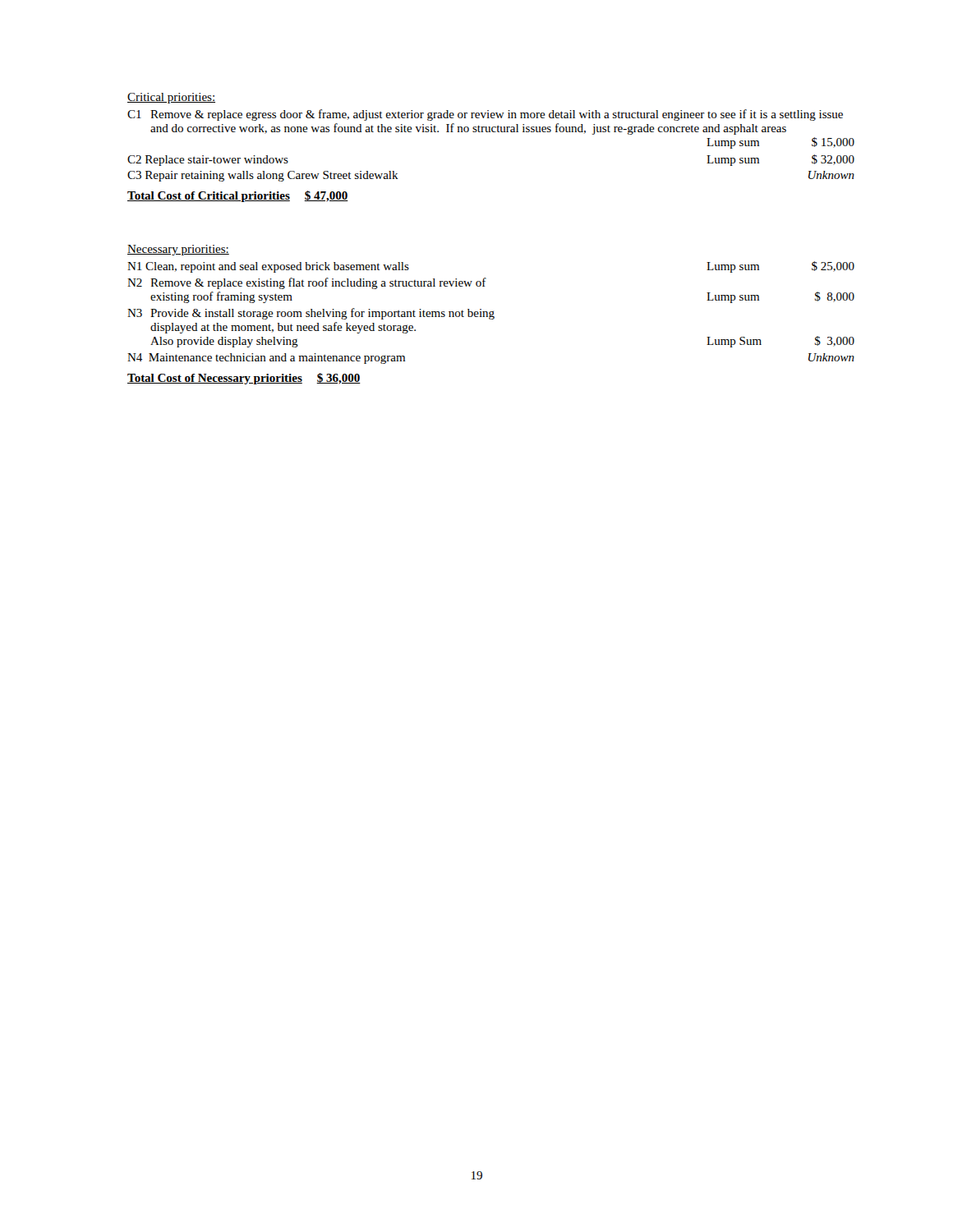Find the region starting "N2 Remove &"
This screenshot has width=953, height=1232.
coord(491,290)
